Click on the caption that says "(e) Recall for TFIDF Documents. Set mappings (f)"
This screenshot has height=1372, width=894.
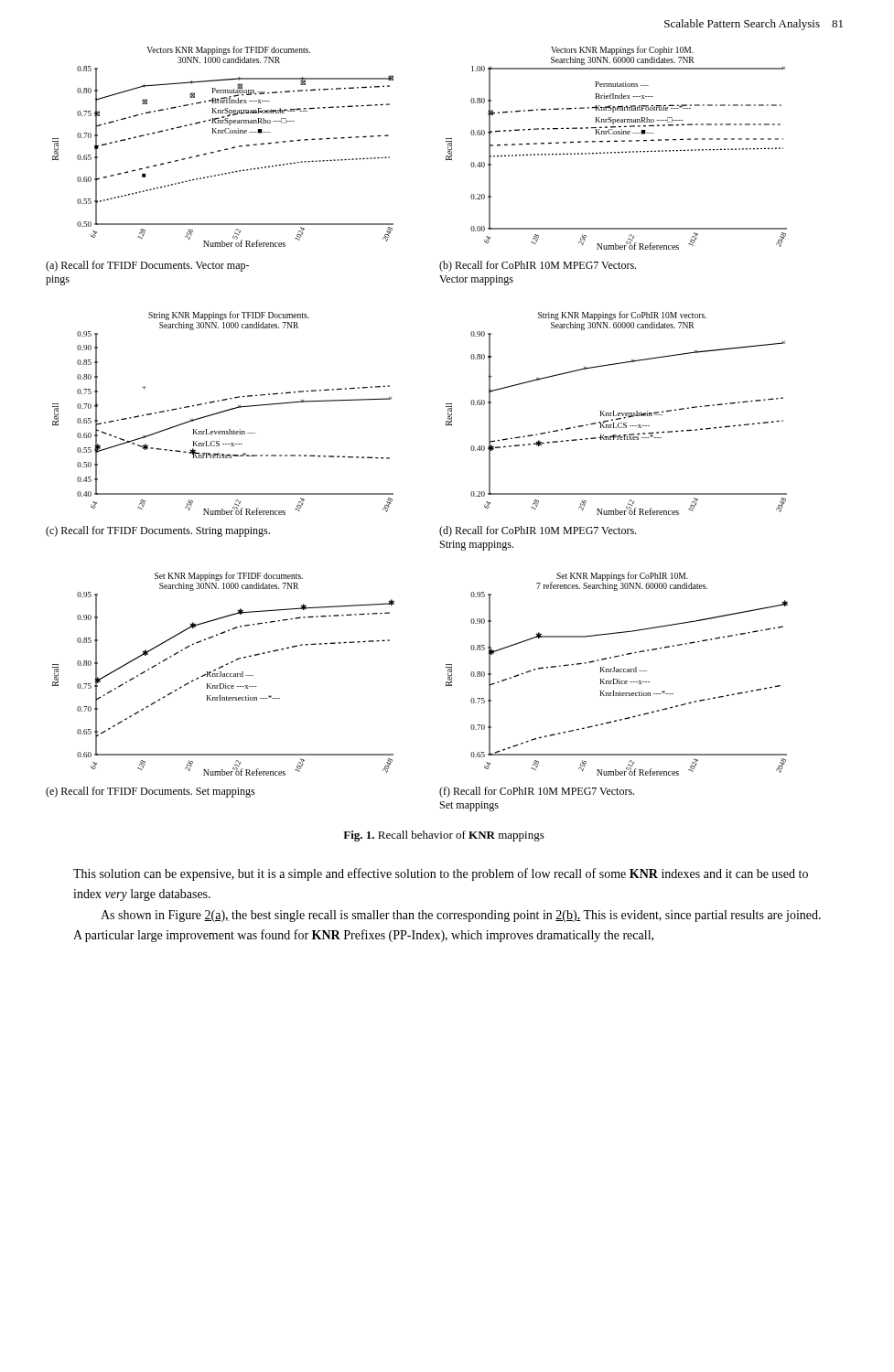click(444, 799)
